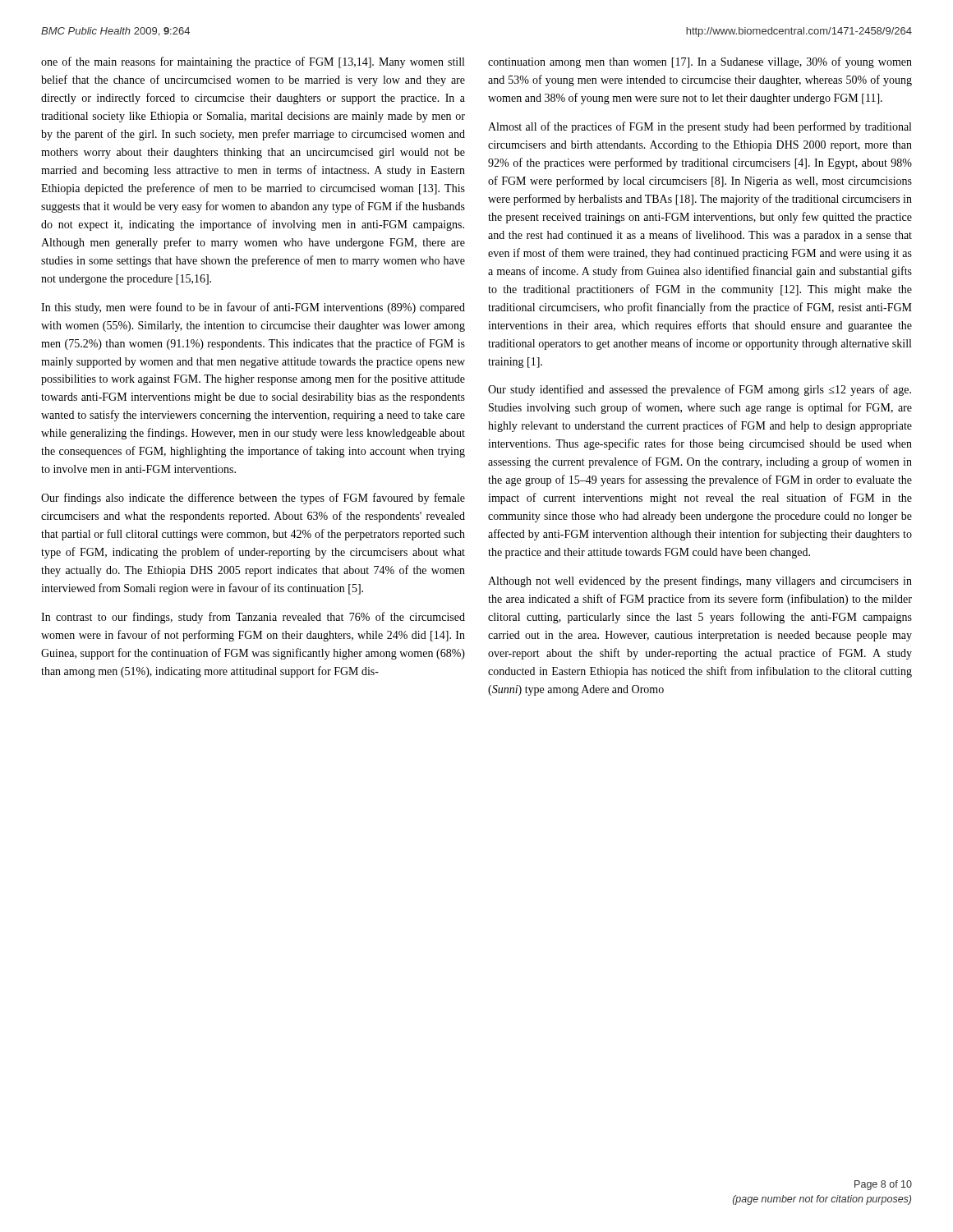Where is the passage that starts "Our findings also indicate"?
The image size is (953, 1232).
tap(253, 544)
